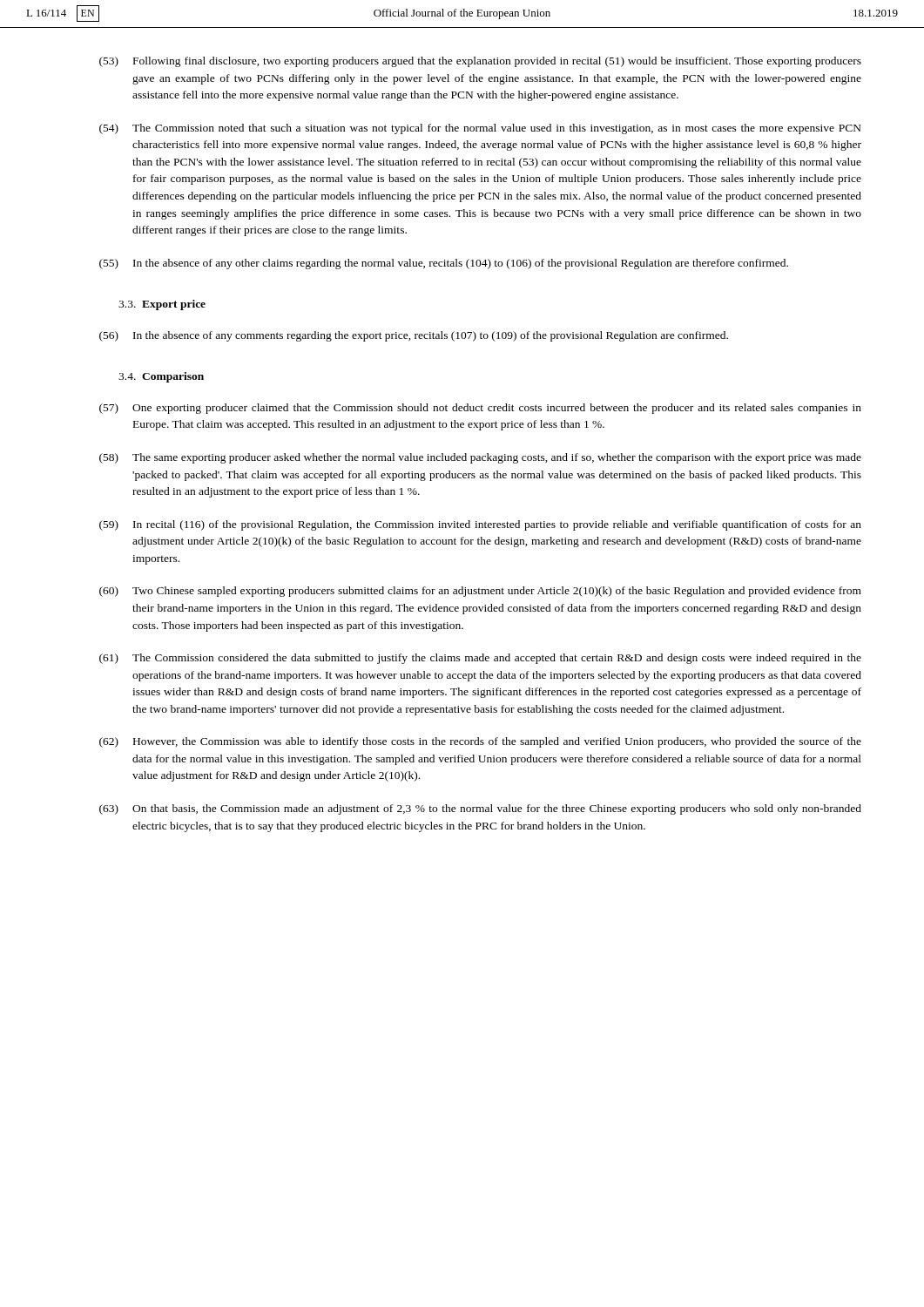Navigate to the block starting "(57) One exporting producer claimed that the Commission"
This screenshot has height=1307, width=924.
(462, 416)
